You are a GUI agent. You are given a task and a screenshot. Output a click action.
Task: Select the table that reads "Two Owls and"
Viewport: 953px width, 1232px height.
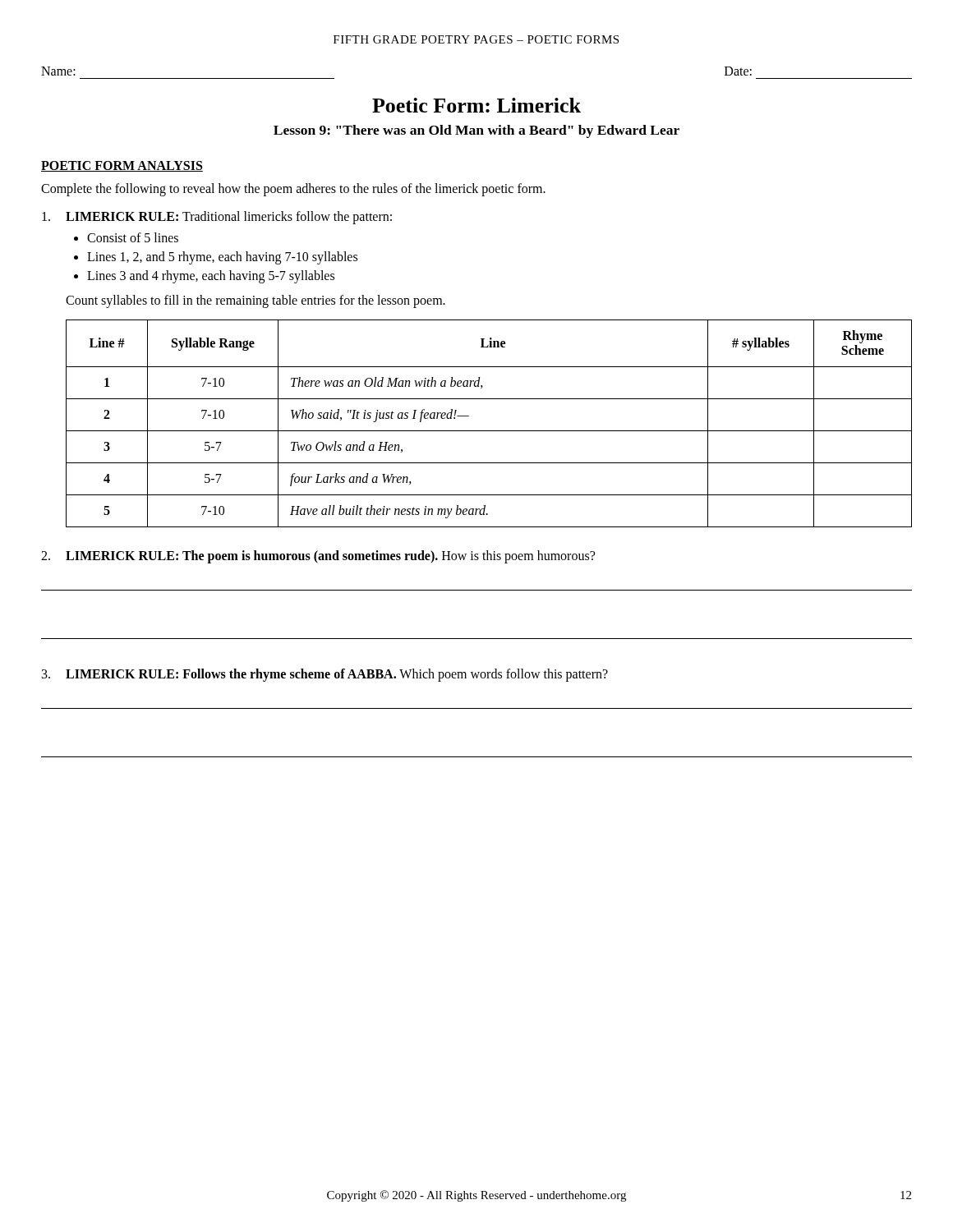pyautogui.click(x=489, y=423)
